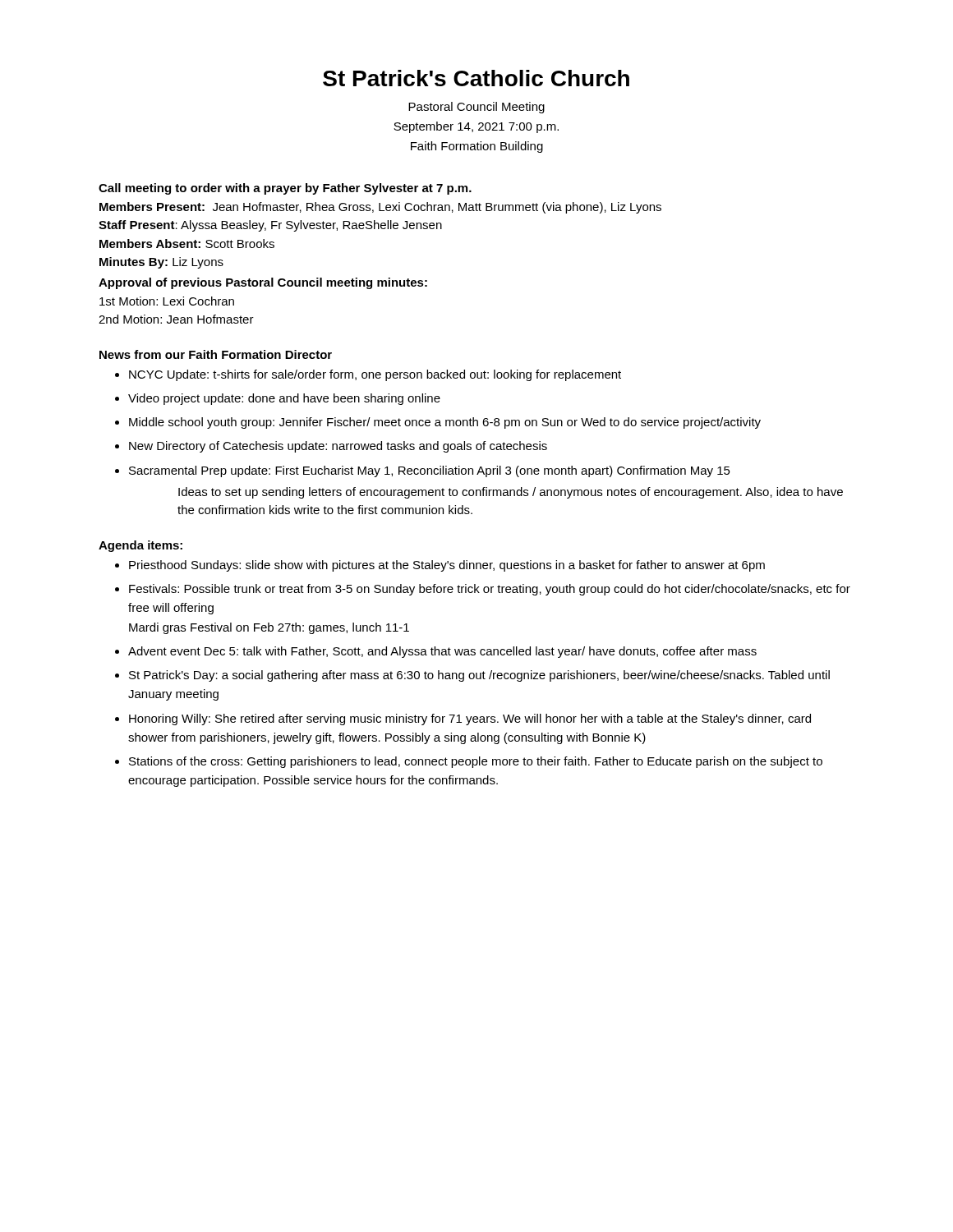Locate the block starting "Honoring Willy: She retired after serving music"
953x1232 pixels.
(470, 727)
